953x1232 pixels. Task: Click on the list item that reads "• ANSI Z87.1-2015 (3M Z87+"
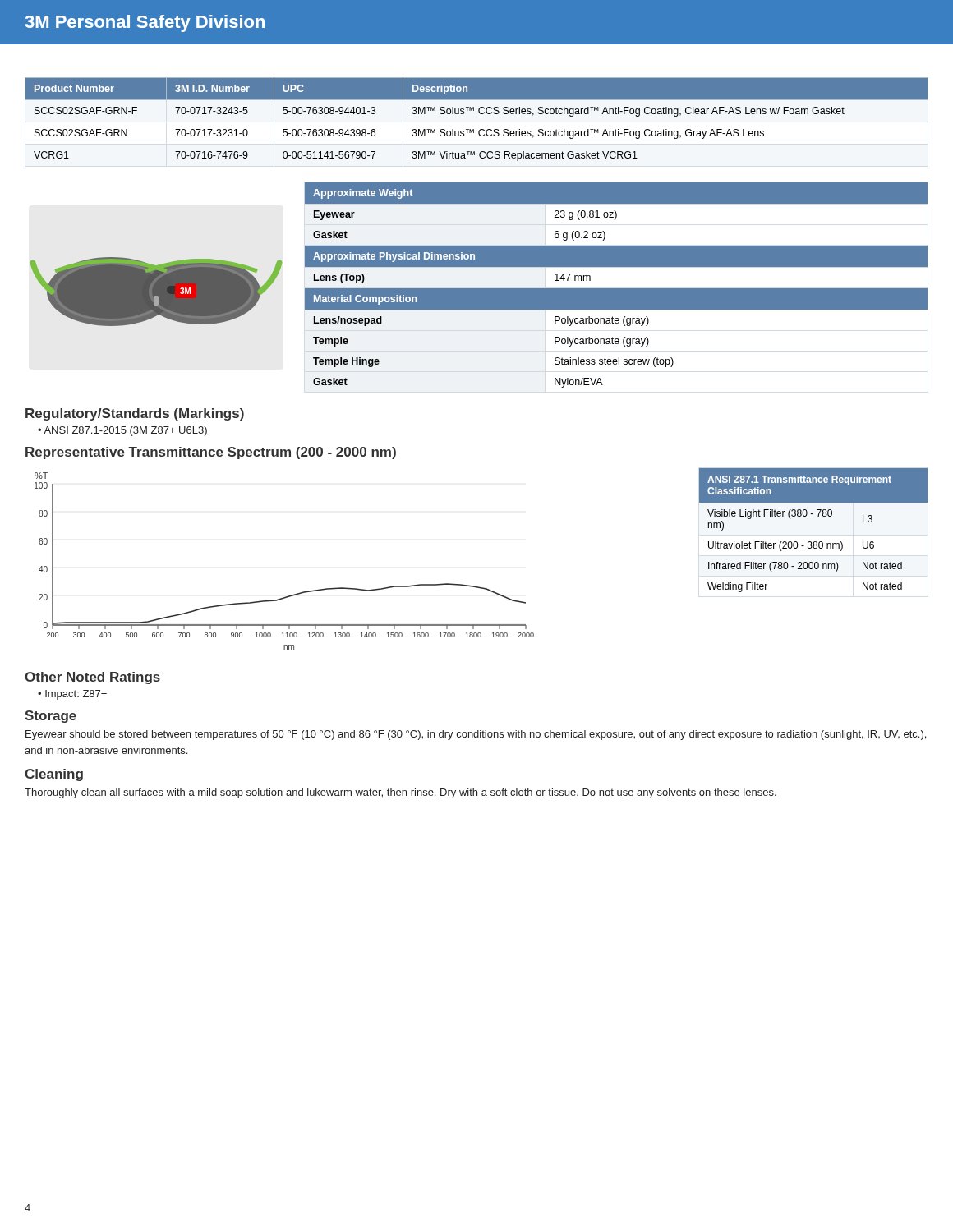[x=123, y=430]
